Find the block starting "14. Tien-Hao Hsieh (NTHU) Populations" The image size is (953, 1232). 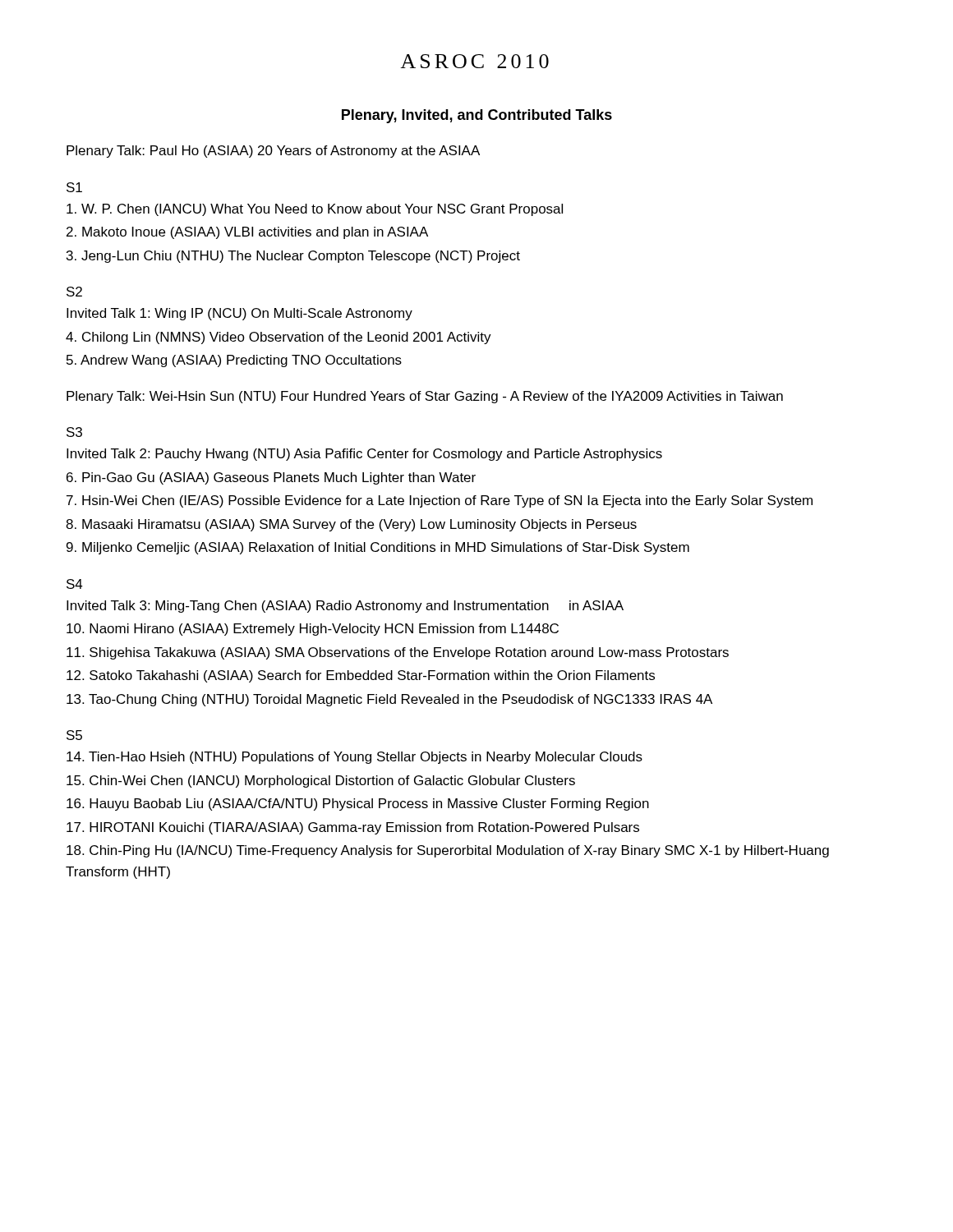point(354,757)
